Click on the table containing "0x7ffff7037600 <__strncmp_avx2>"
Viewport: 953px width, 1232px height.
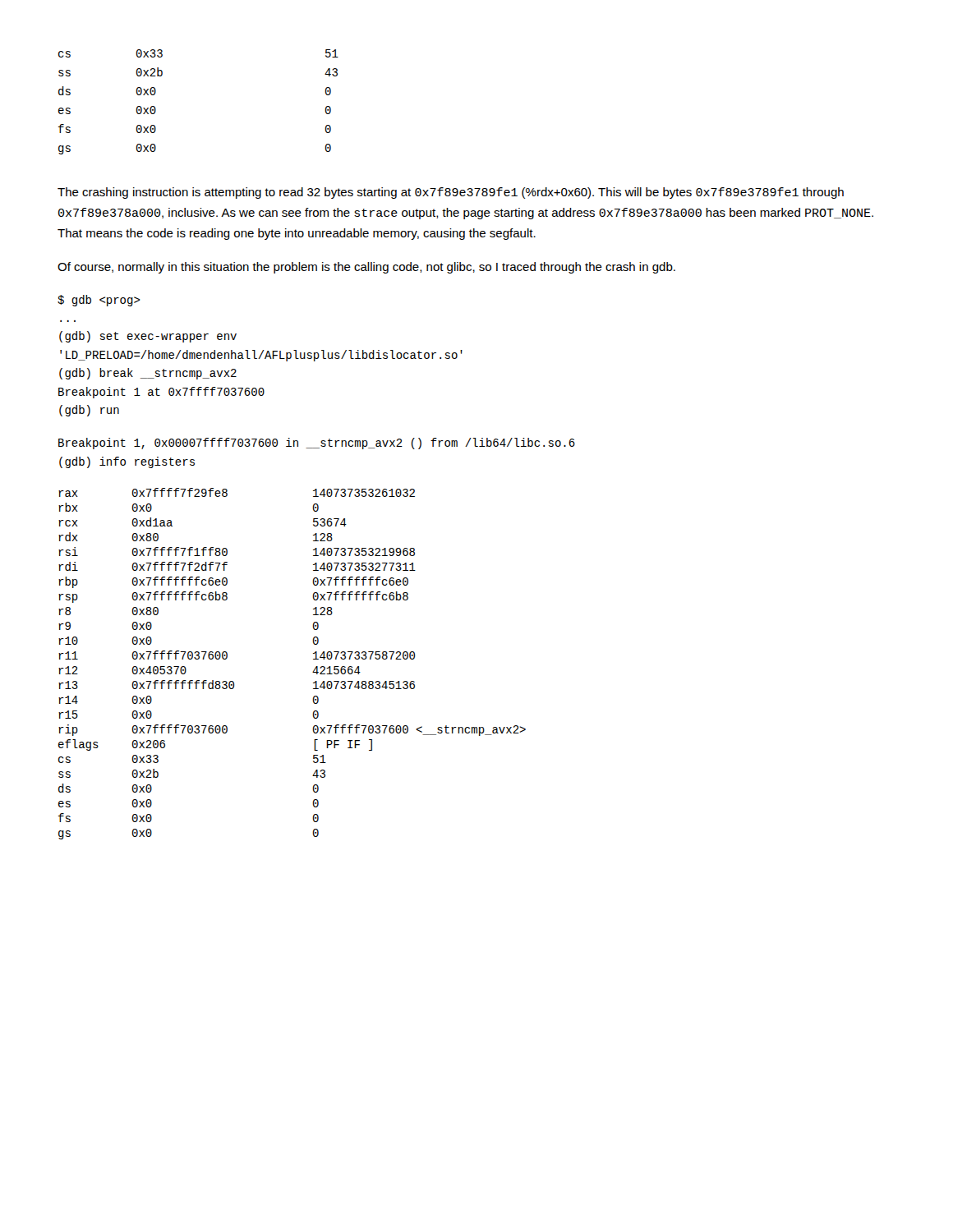pos(476,664)
